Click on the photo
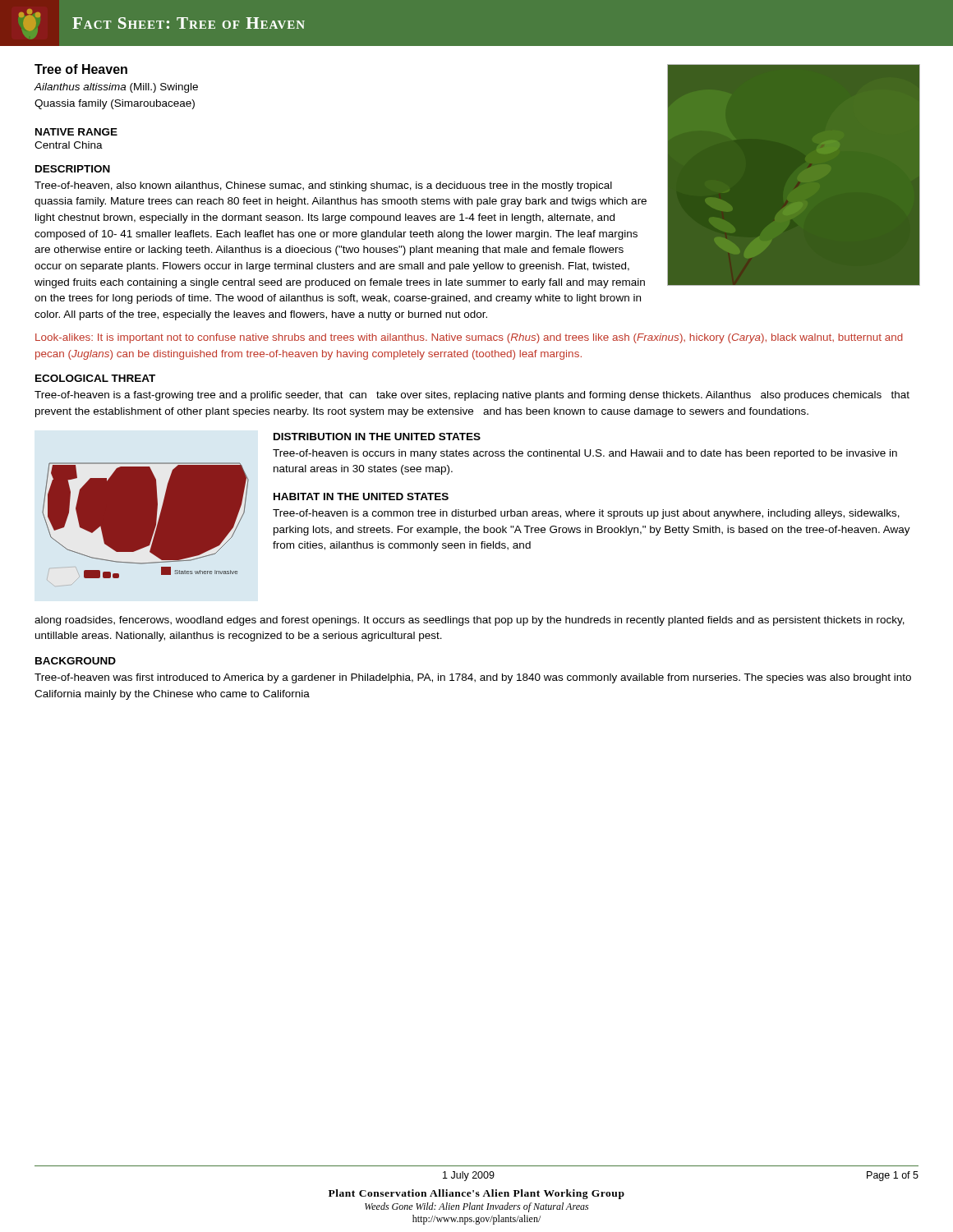This screenshot has width=953, height=1232. click(x=794, y=175)
